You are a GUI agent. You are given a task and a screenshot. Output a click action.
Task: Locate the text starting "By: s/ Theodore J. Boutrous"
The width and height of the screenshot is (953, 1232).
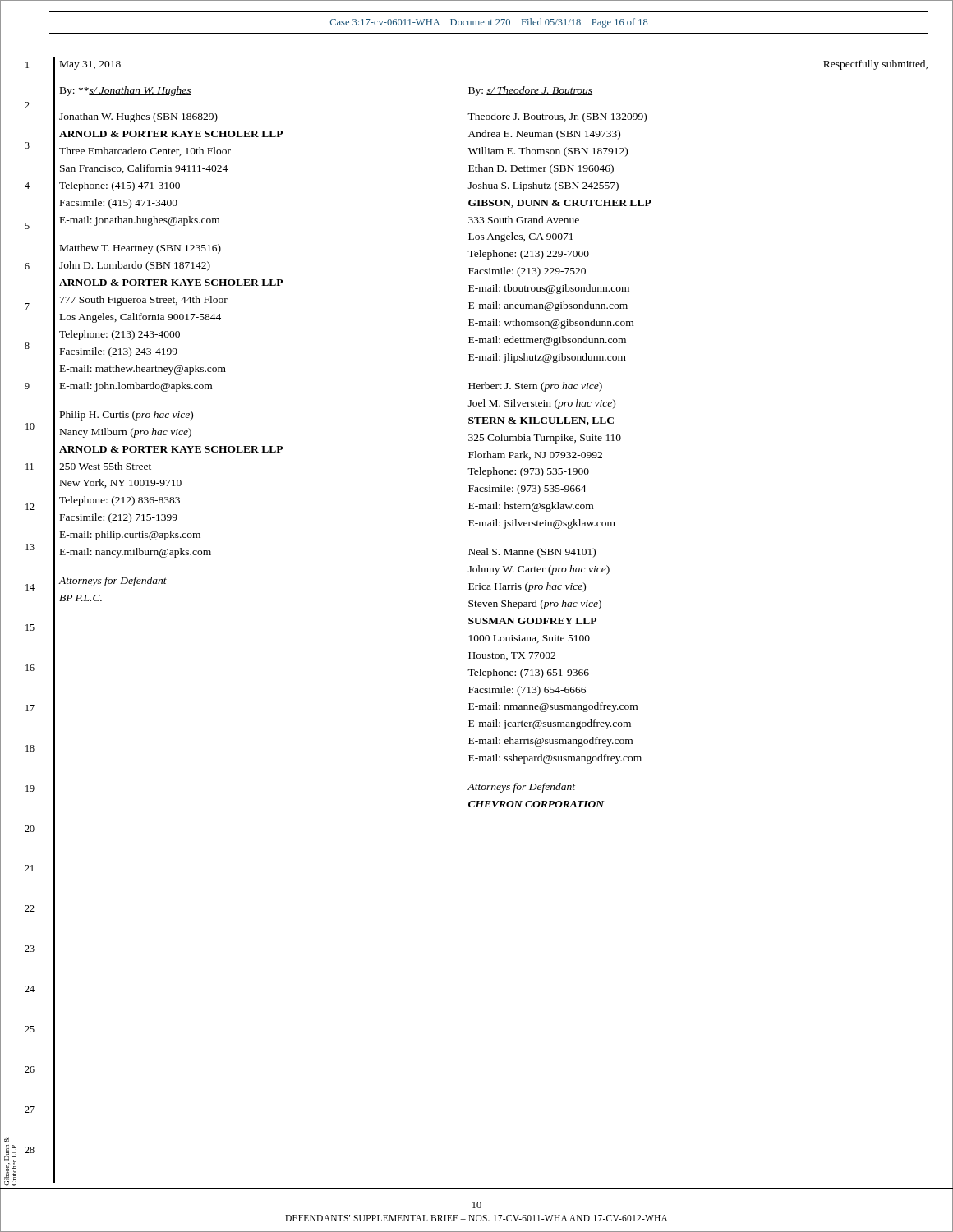pos(530,91)
